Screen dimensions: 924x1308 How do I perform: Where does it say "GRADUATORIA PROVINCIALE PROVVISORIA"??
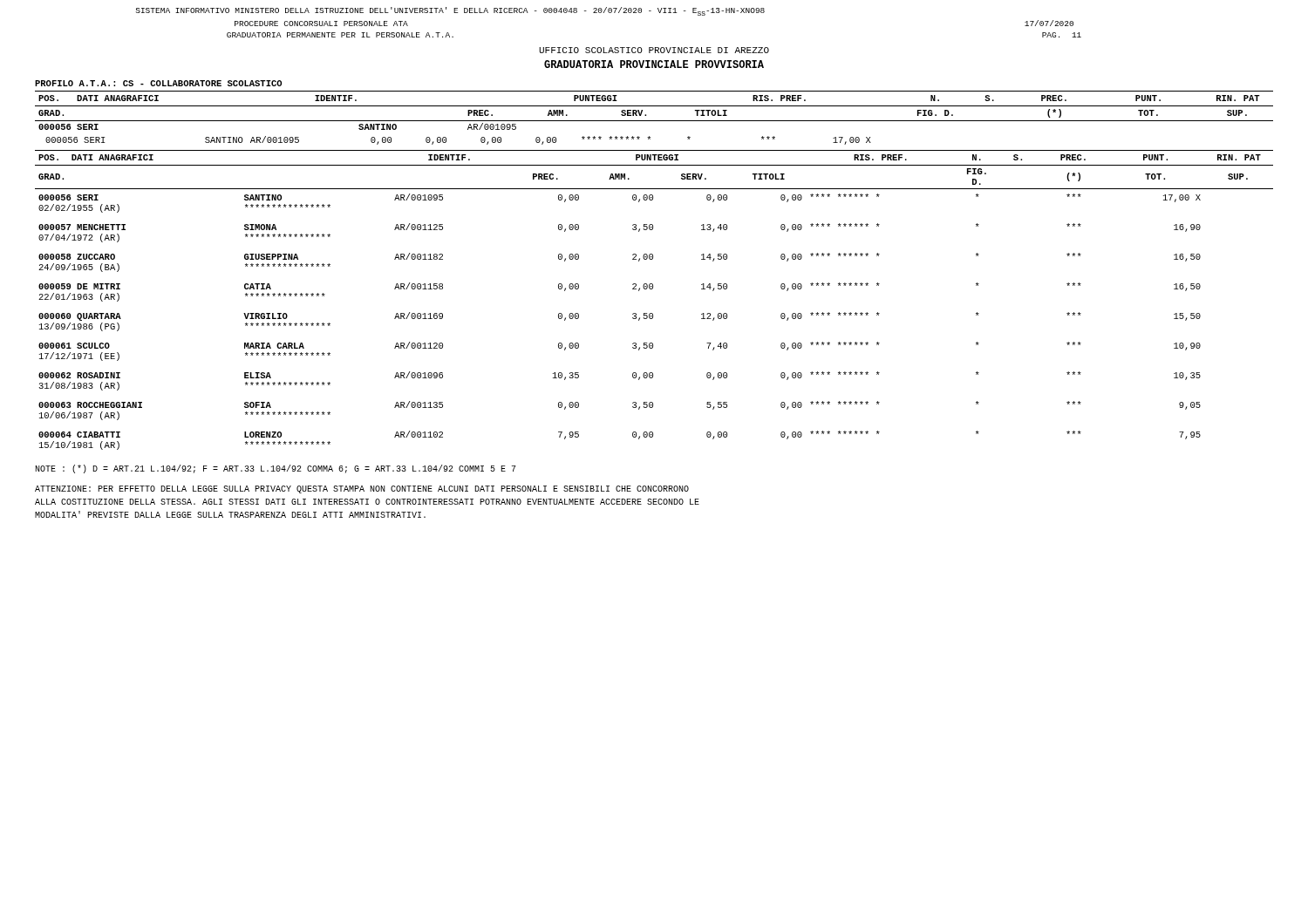click(x=654, y=65)
